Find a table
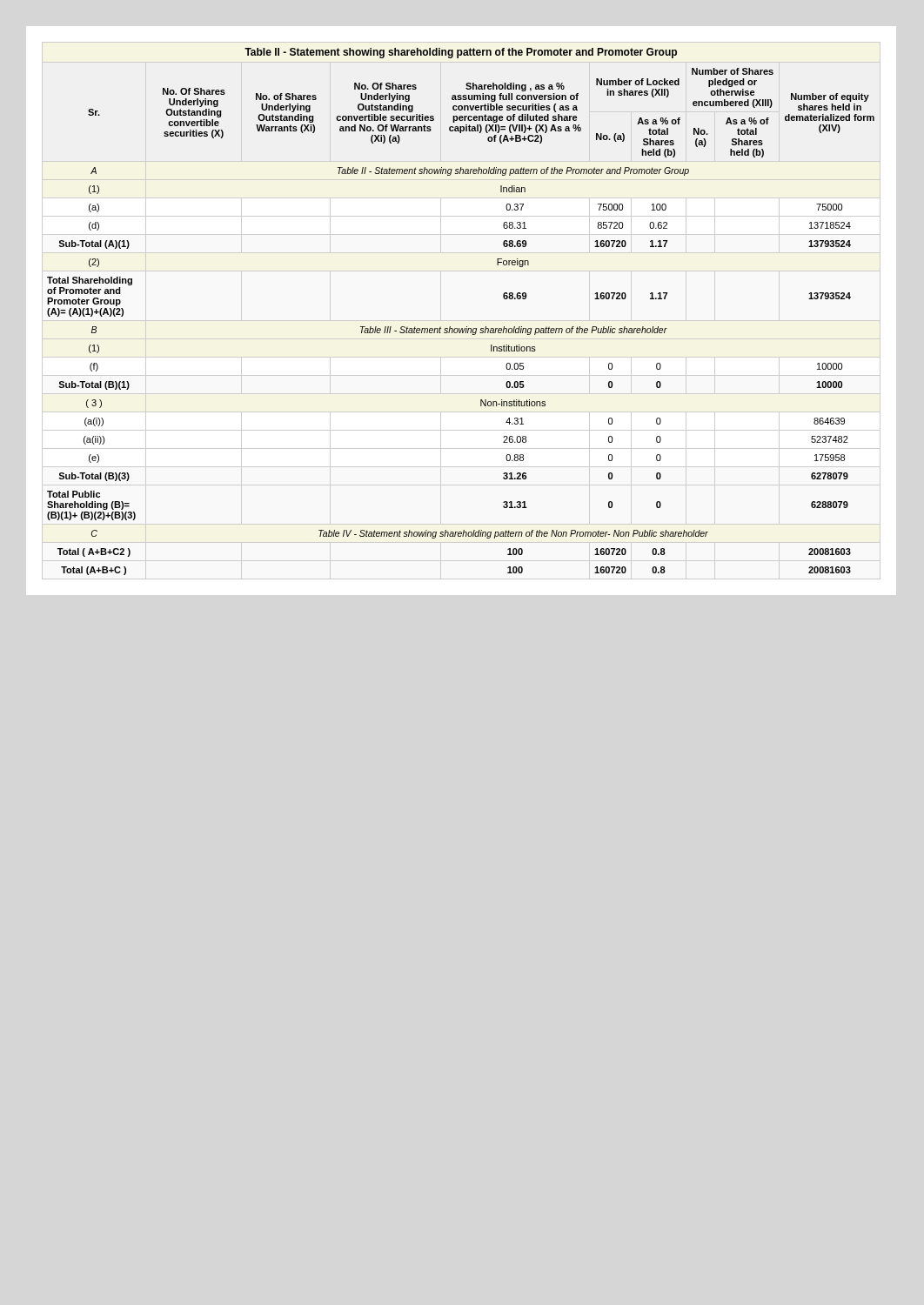The width and height of the screenshot is (924, 1305). [461, 311]
